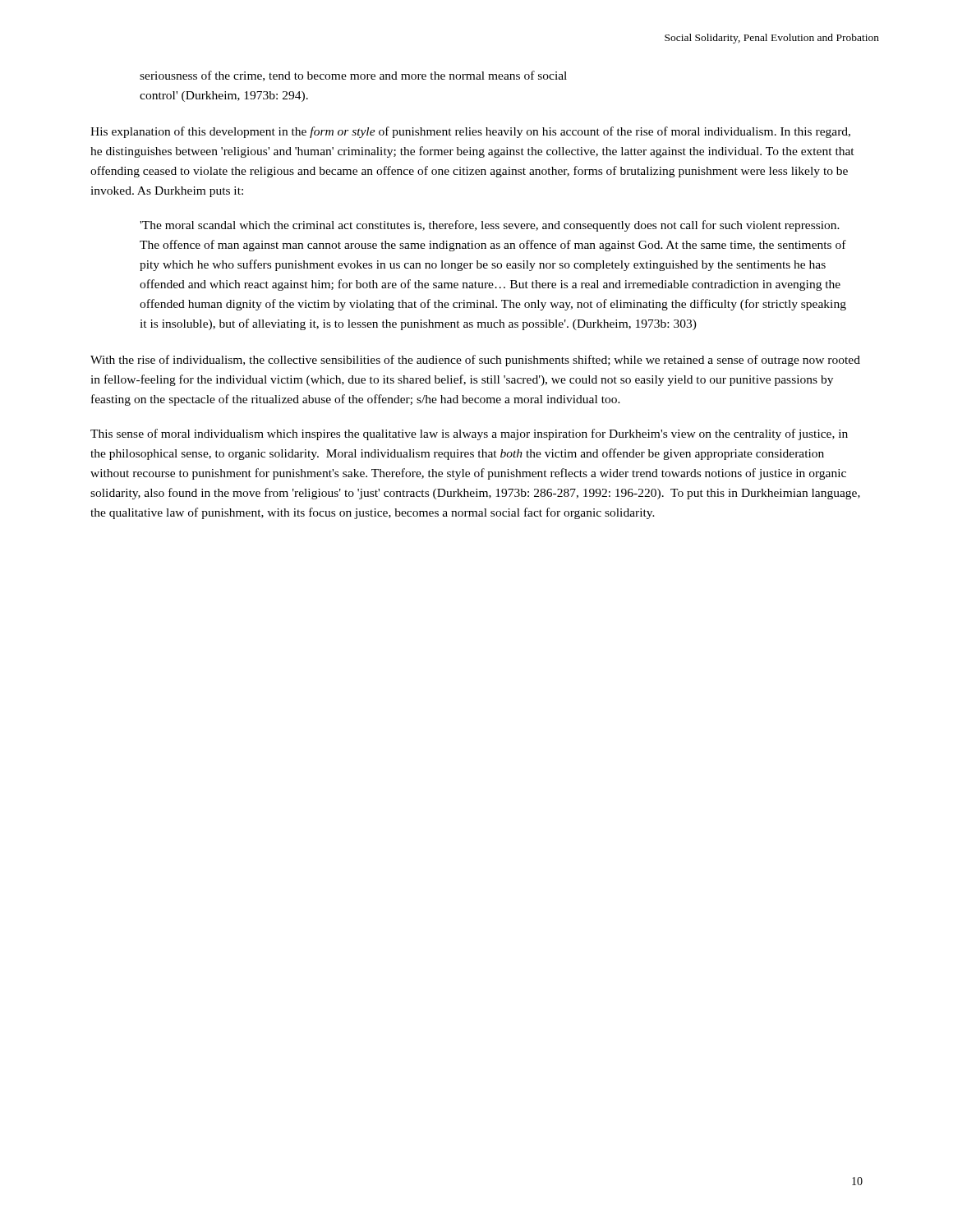Image resolution: width=953 pixels, height=1232 pixels.
Task: Select the text block containing "'The moral scandal which the criminal act constitutes"
Action: coord(493,274)
